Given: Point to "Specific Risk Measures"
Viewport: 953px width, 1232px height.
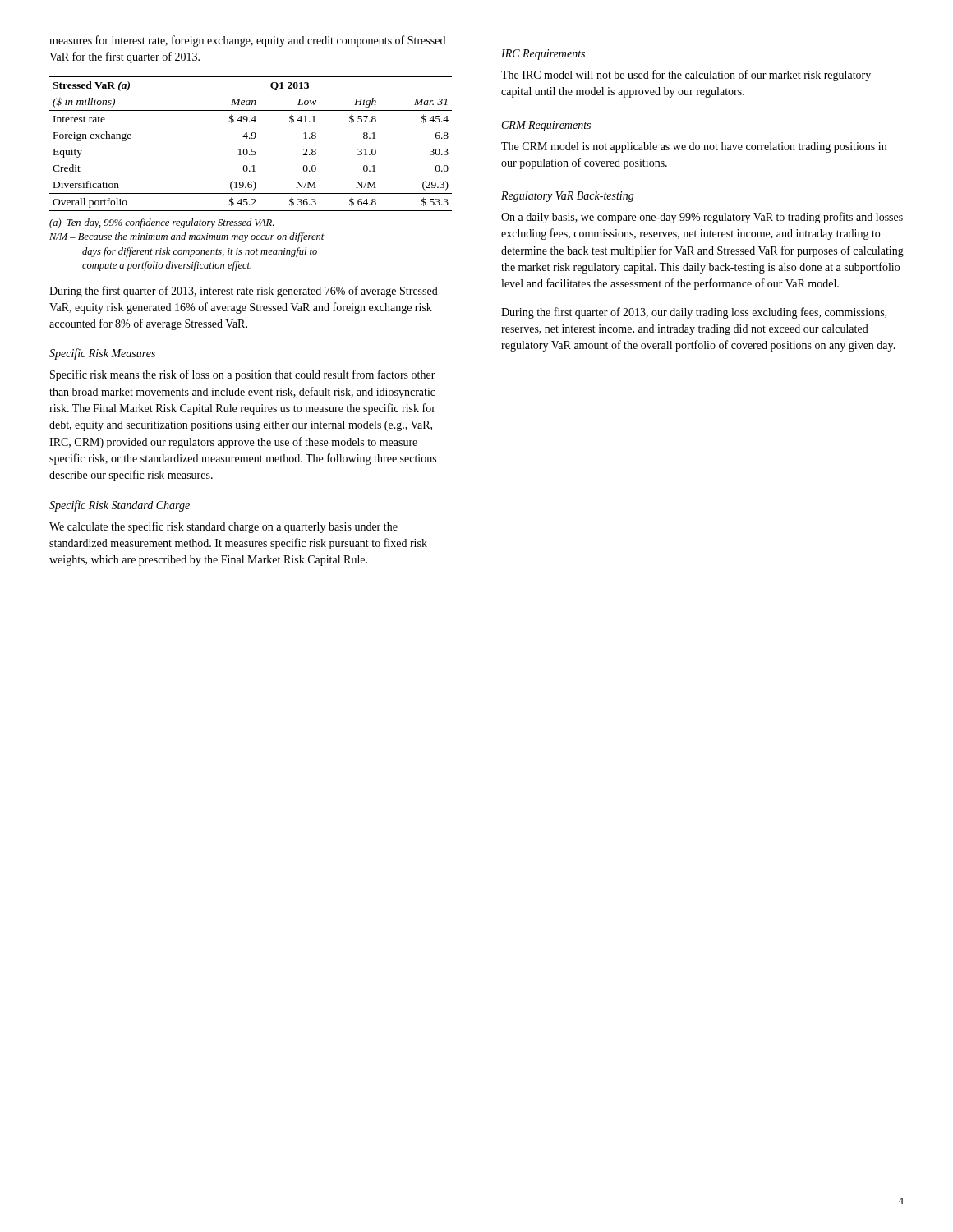Looking at the screenshot, I should pos(102,354).
